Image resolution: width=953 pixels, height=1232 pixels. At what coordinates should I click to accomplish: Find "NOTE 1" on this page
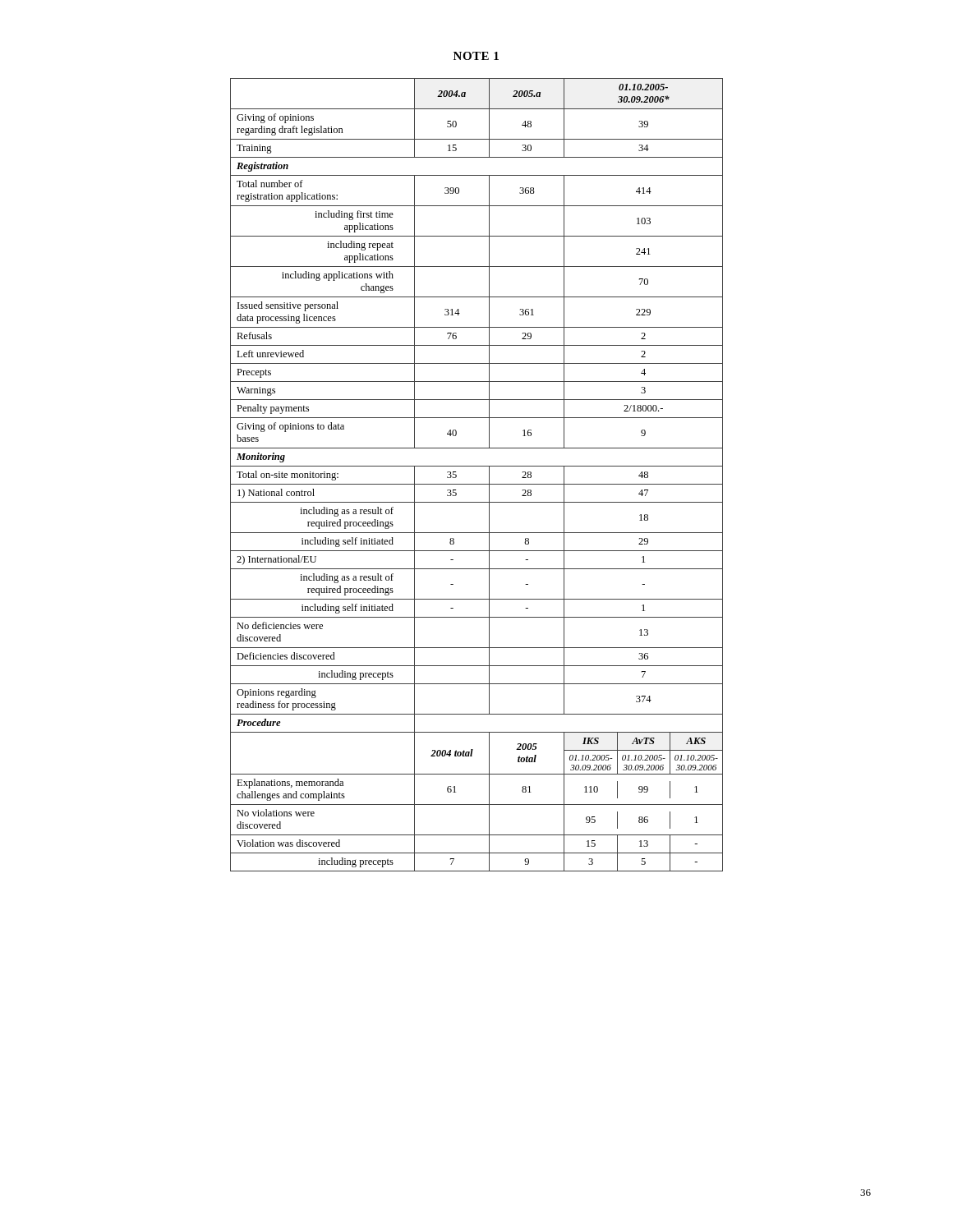476,56
